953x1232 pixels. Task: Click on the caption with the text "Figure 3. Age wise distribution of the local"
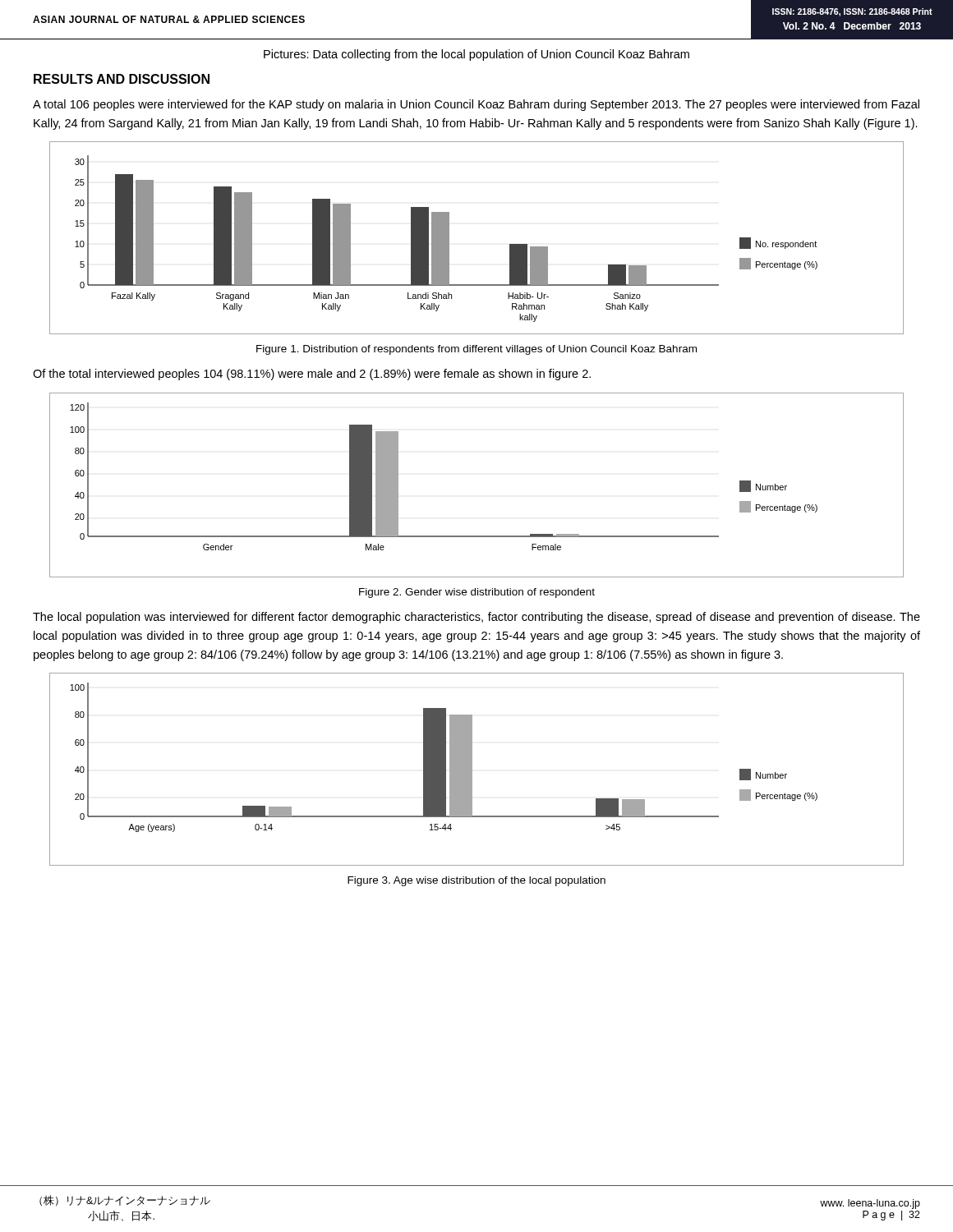[476, 880]
